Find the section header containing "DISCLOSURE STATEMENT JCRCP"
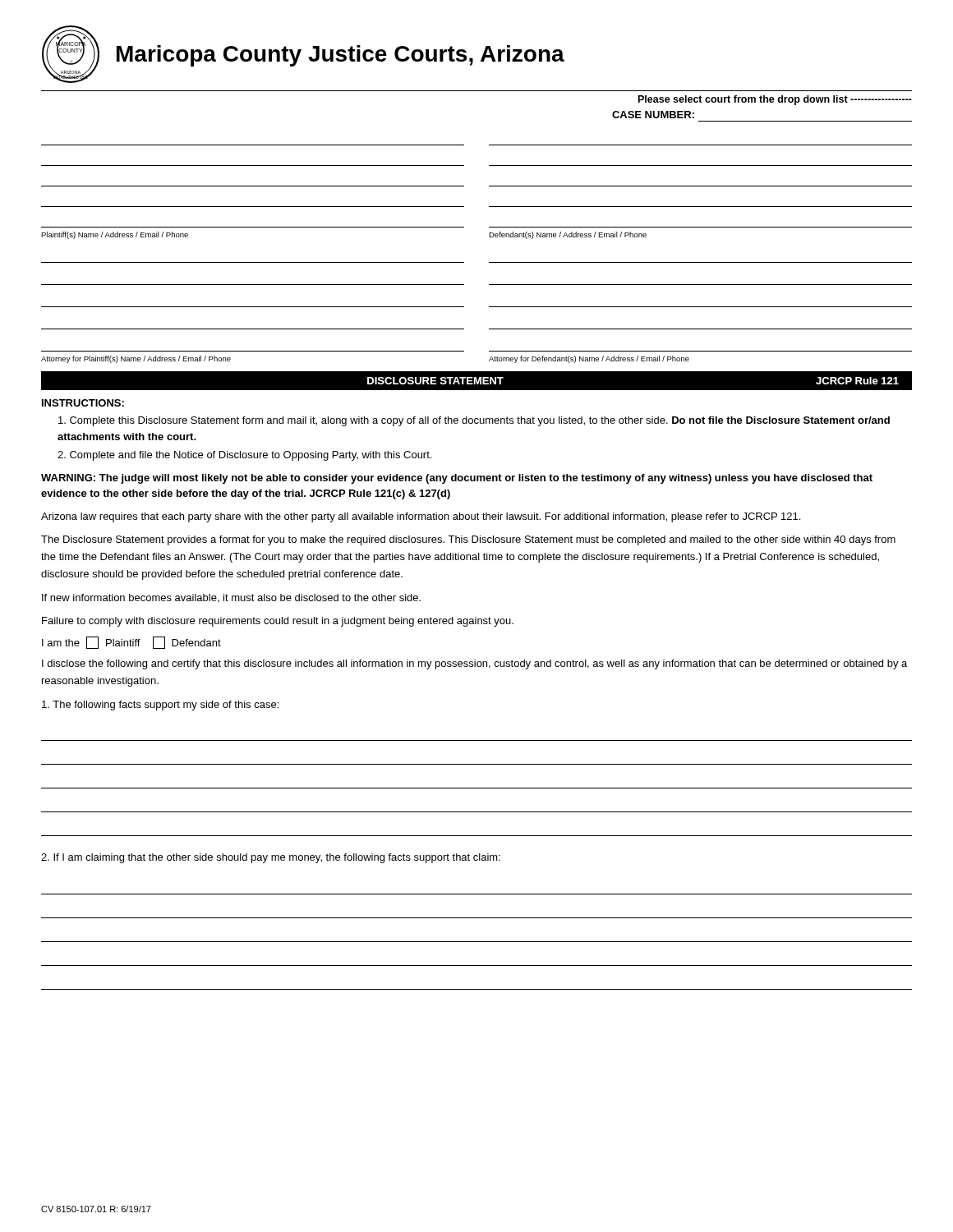The height and width of the screenshot is (1232, 953). (476, 381)
